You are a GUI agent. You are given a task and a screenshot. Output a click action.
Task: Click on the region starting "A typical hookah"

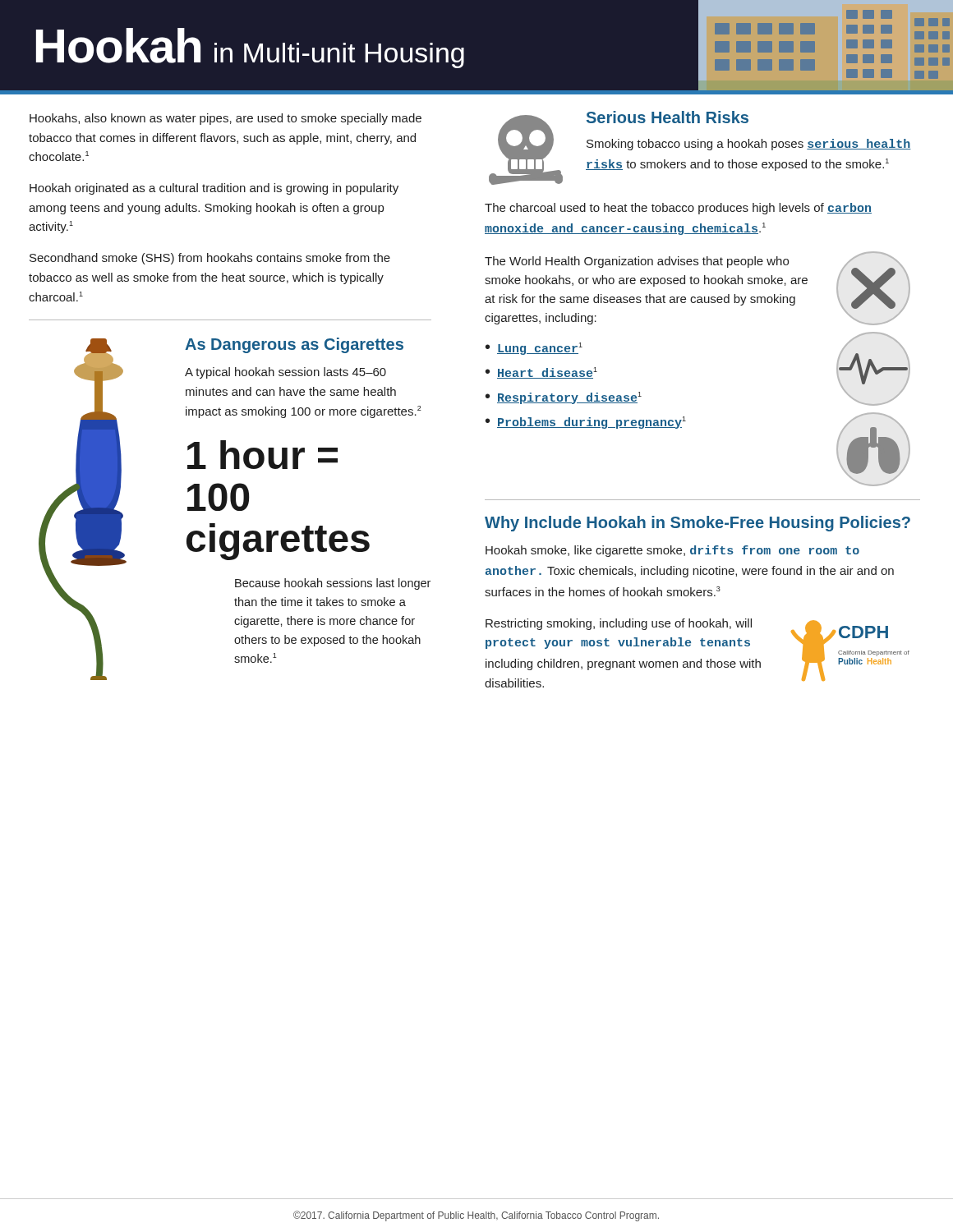[303, 391]
